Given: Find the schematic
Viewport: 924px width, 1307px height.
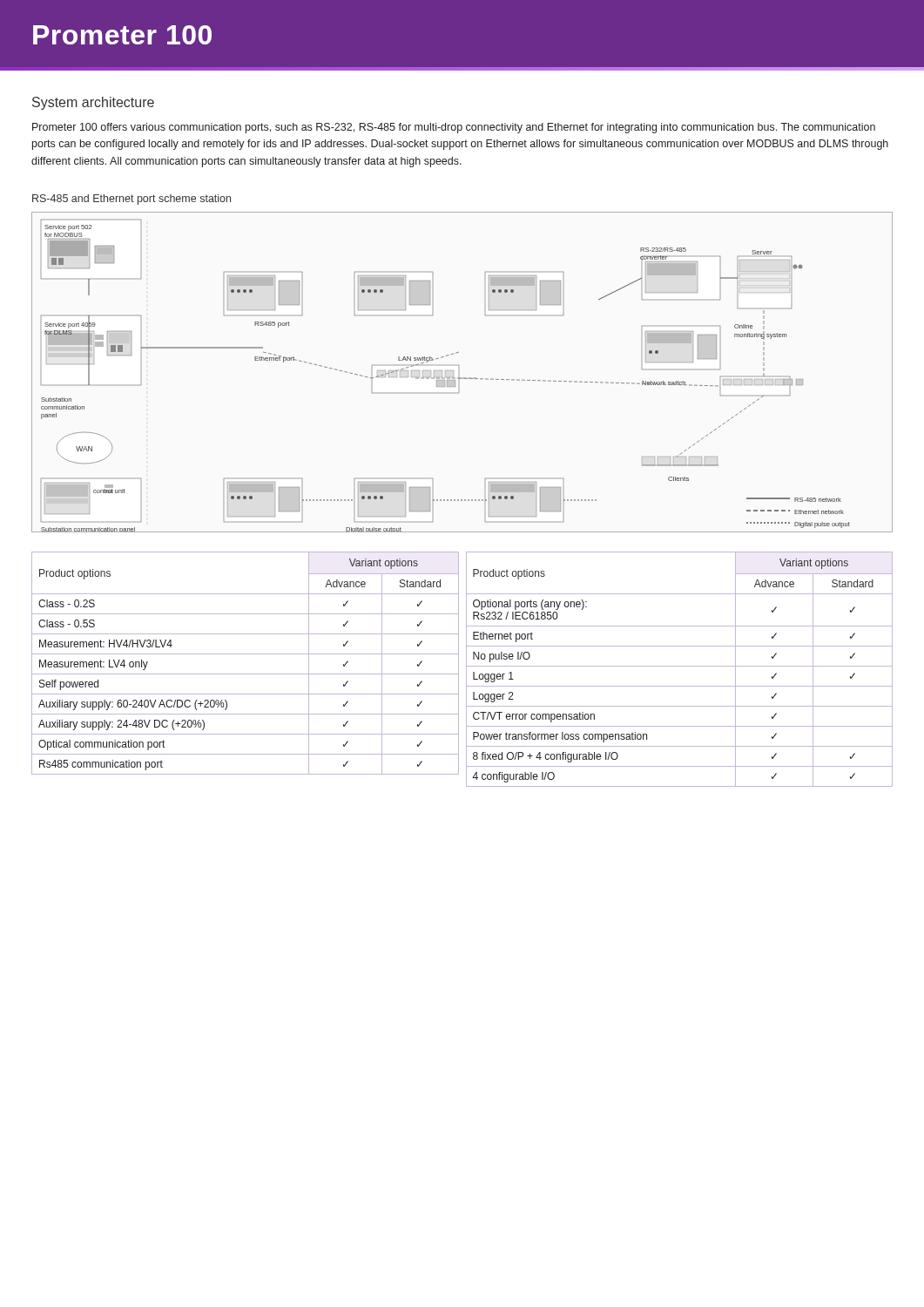Looking at the screenshot, I should [x=462, y=372].
